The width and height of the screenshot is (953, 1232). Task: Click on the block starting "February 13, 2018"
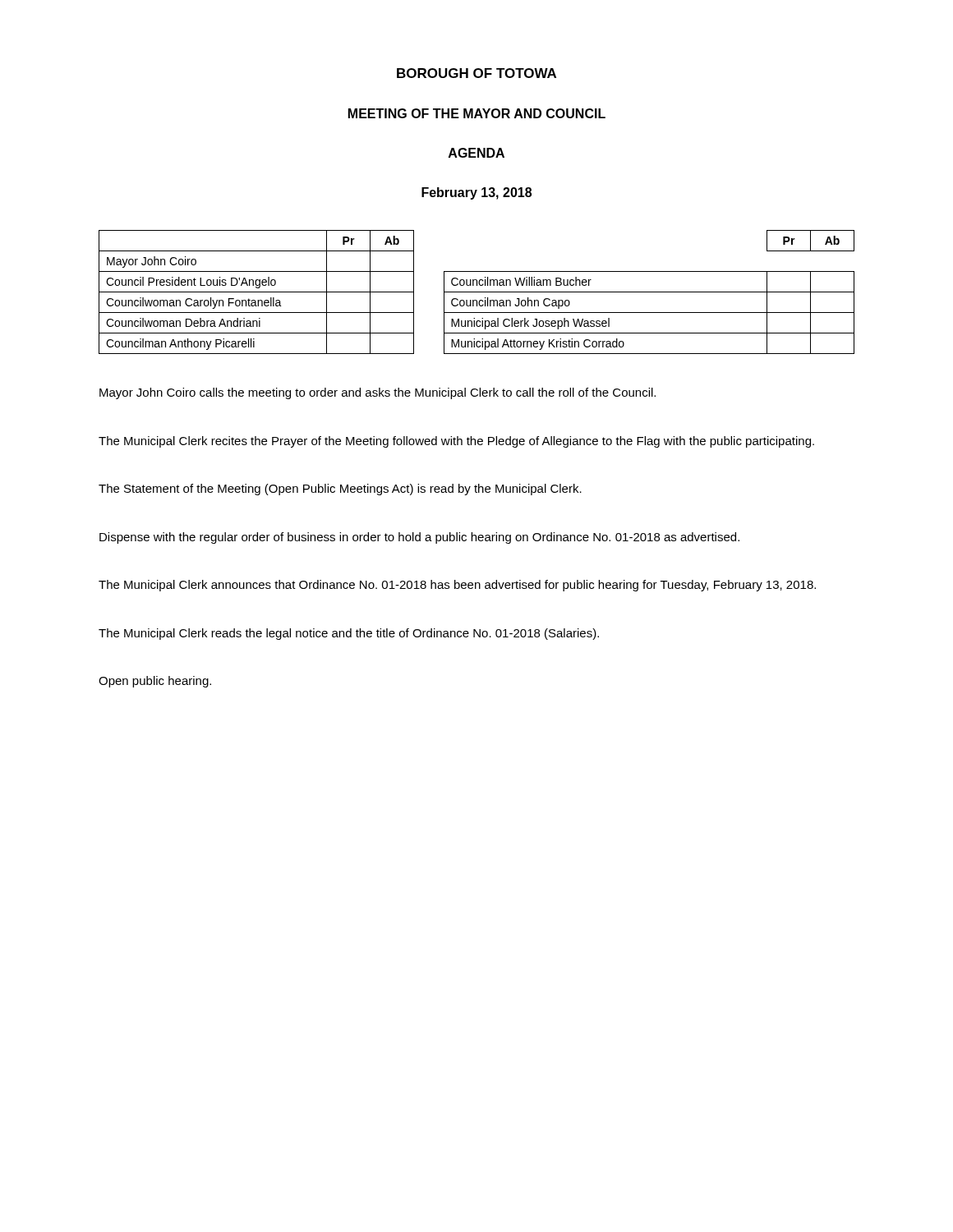coord(476,193)
